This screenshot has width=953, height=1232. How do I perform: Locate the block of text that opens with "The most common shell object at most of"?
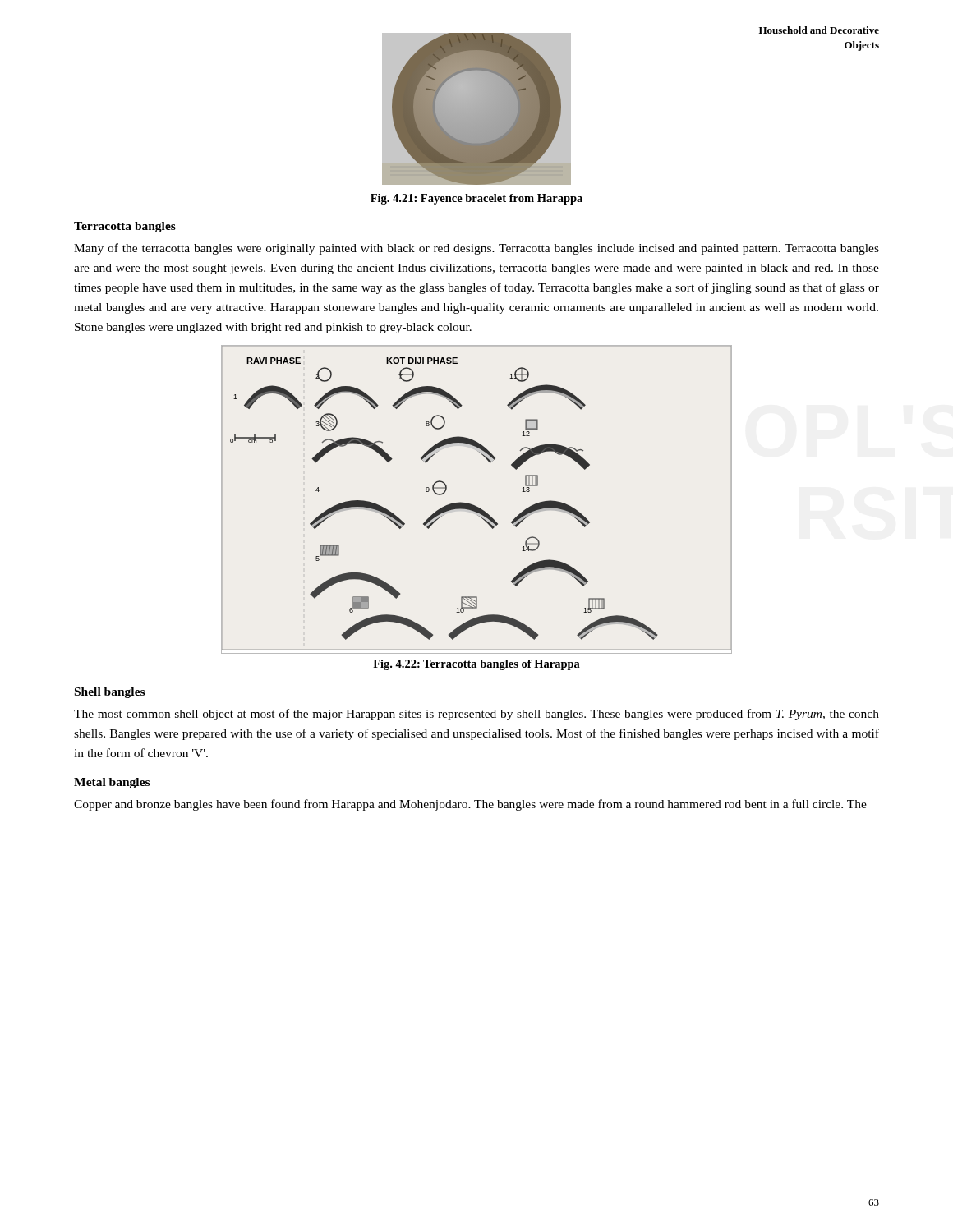(476, 733)
